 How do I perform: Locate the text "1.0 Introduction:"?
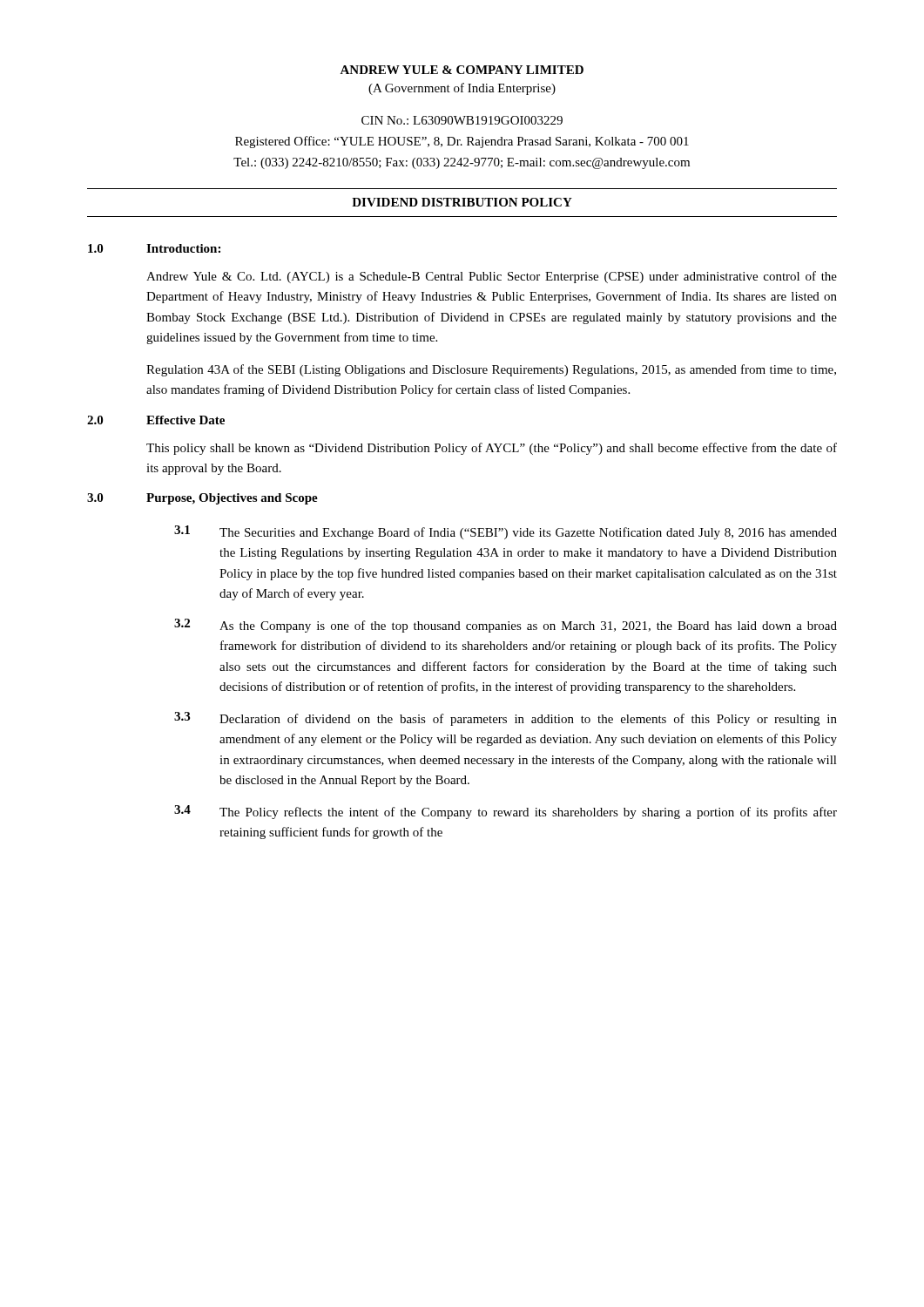154,248
